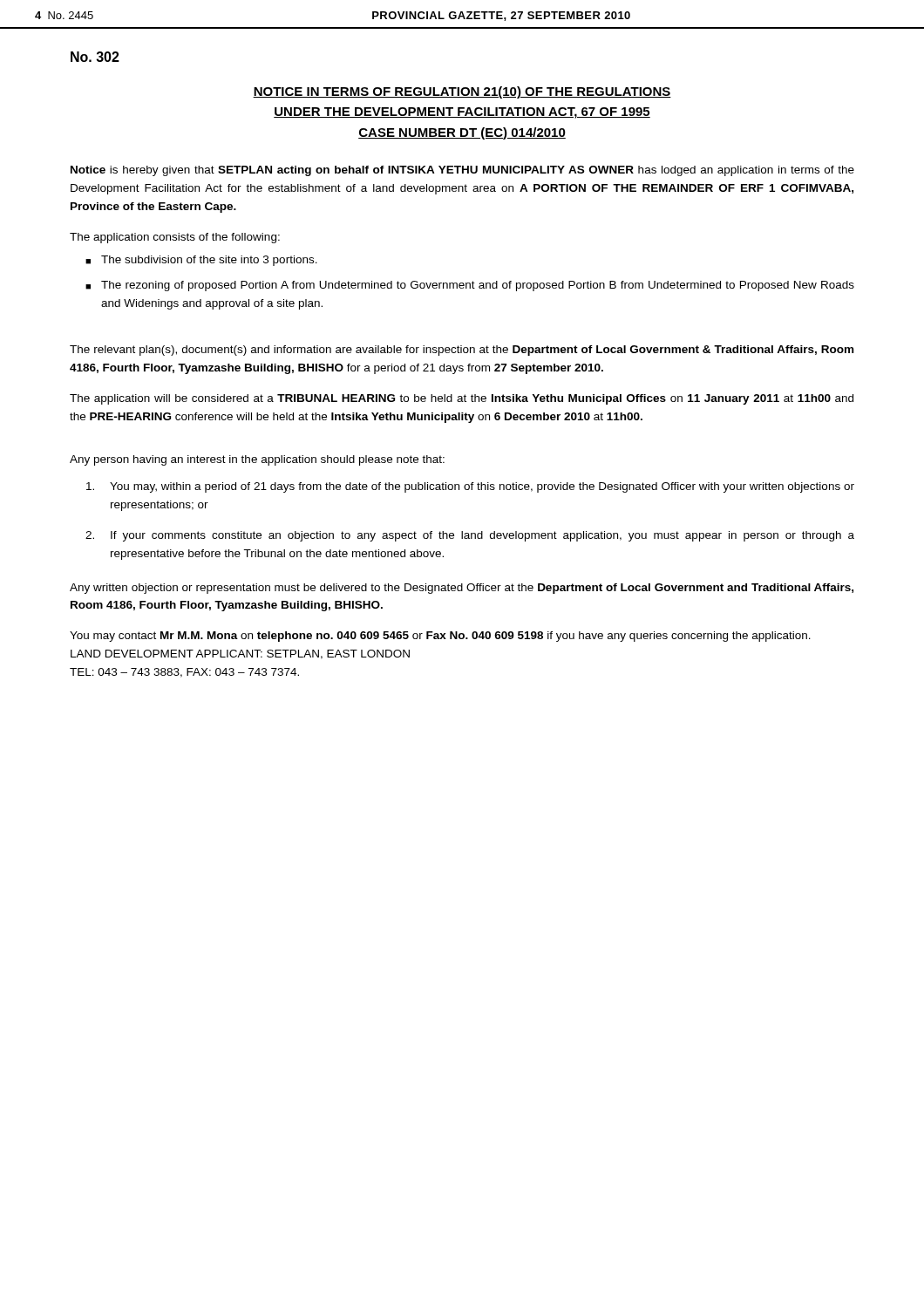Point to the block beginning "You may contact"
924x1308 pixels.
[x=440, y=637]
